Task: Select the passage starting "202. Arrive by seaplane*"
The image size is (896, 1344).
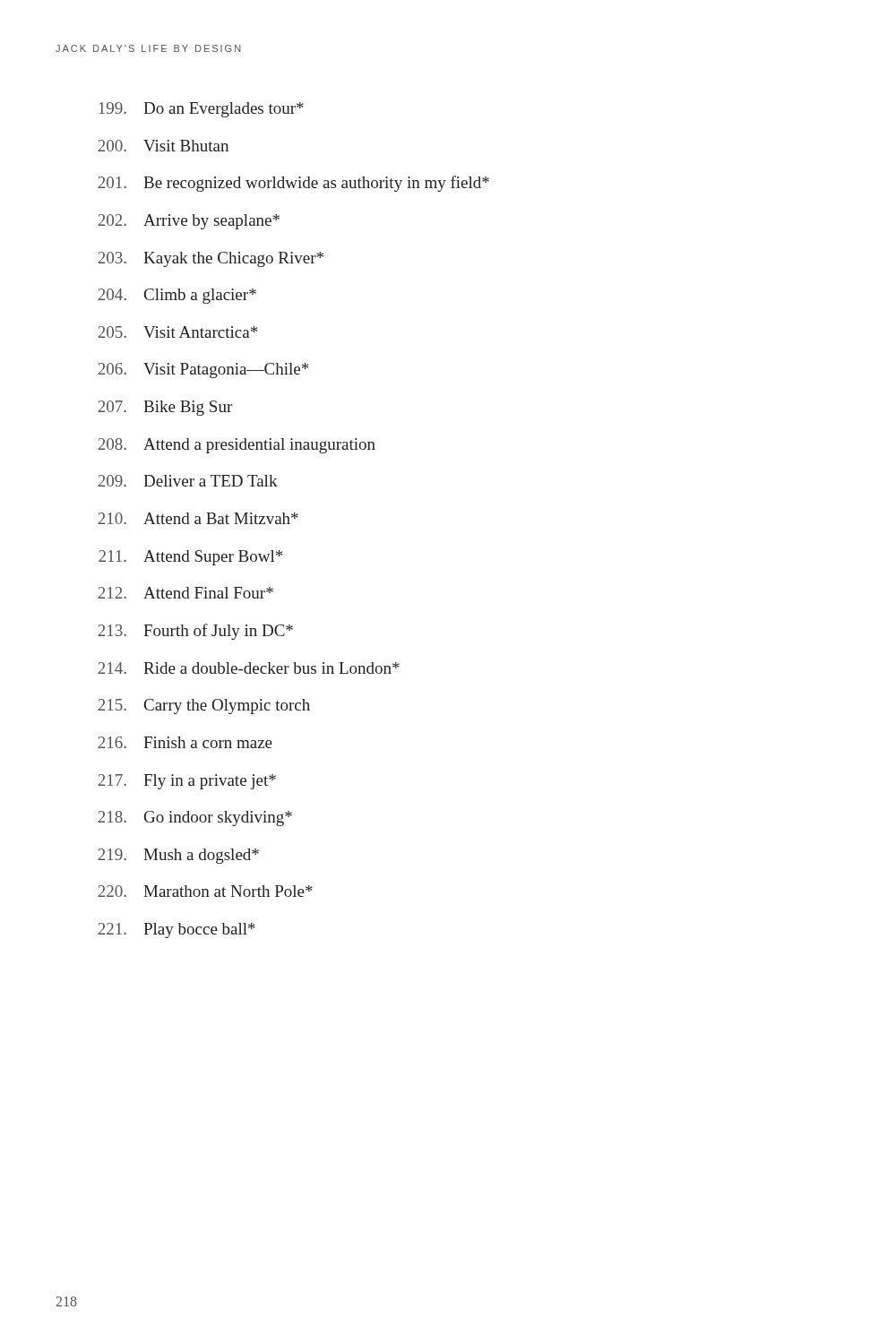Action: point(189,222)
